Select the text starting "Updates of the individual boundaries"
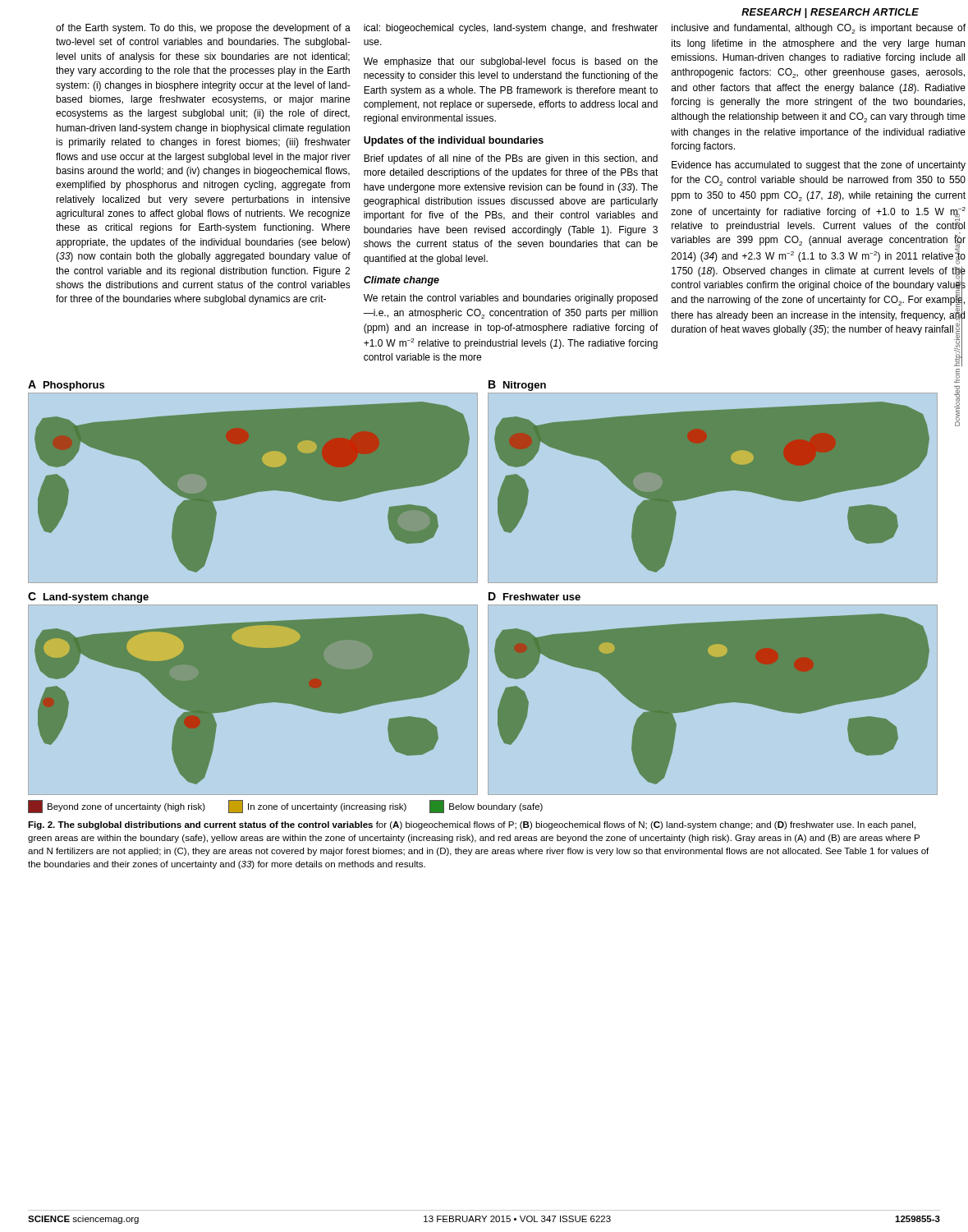 tap(454, 140)
